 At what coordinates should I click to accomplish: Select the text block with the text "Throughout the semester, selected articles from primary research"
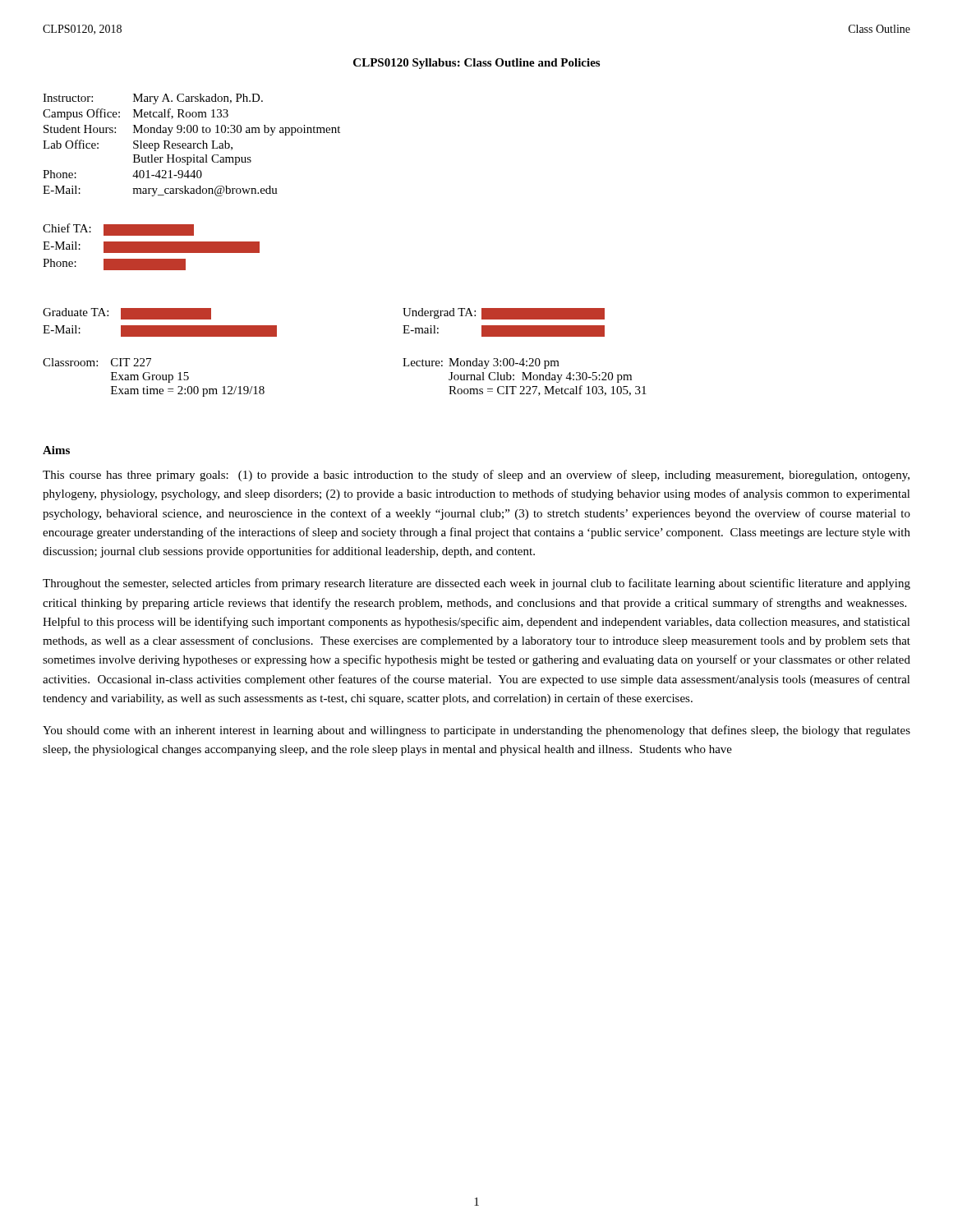click(x=476, y=641)
